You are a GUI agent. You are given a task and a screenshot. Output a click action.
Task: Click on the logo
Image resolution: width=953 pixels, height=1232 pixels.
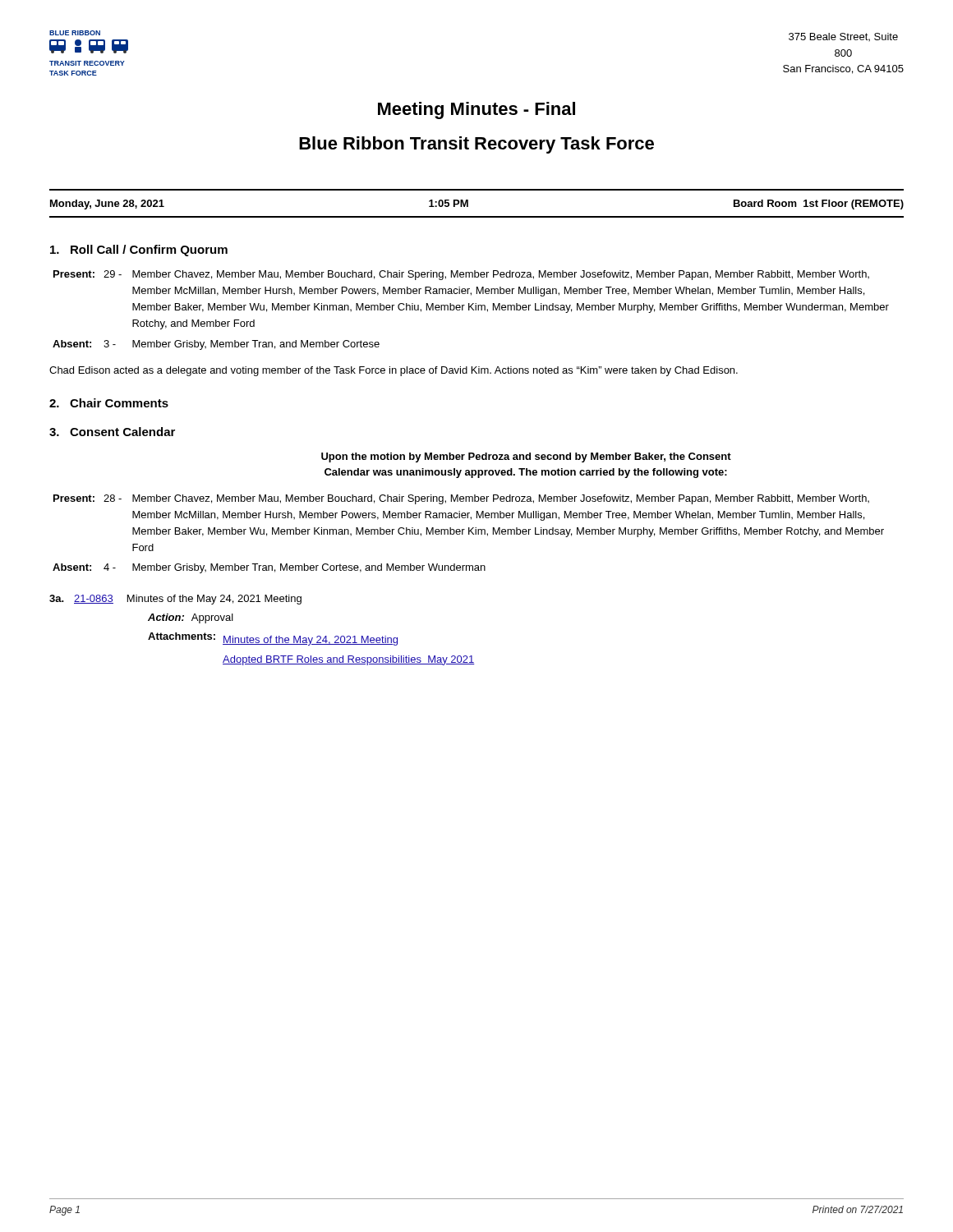[107, 57]
